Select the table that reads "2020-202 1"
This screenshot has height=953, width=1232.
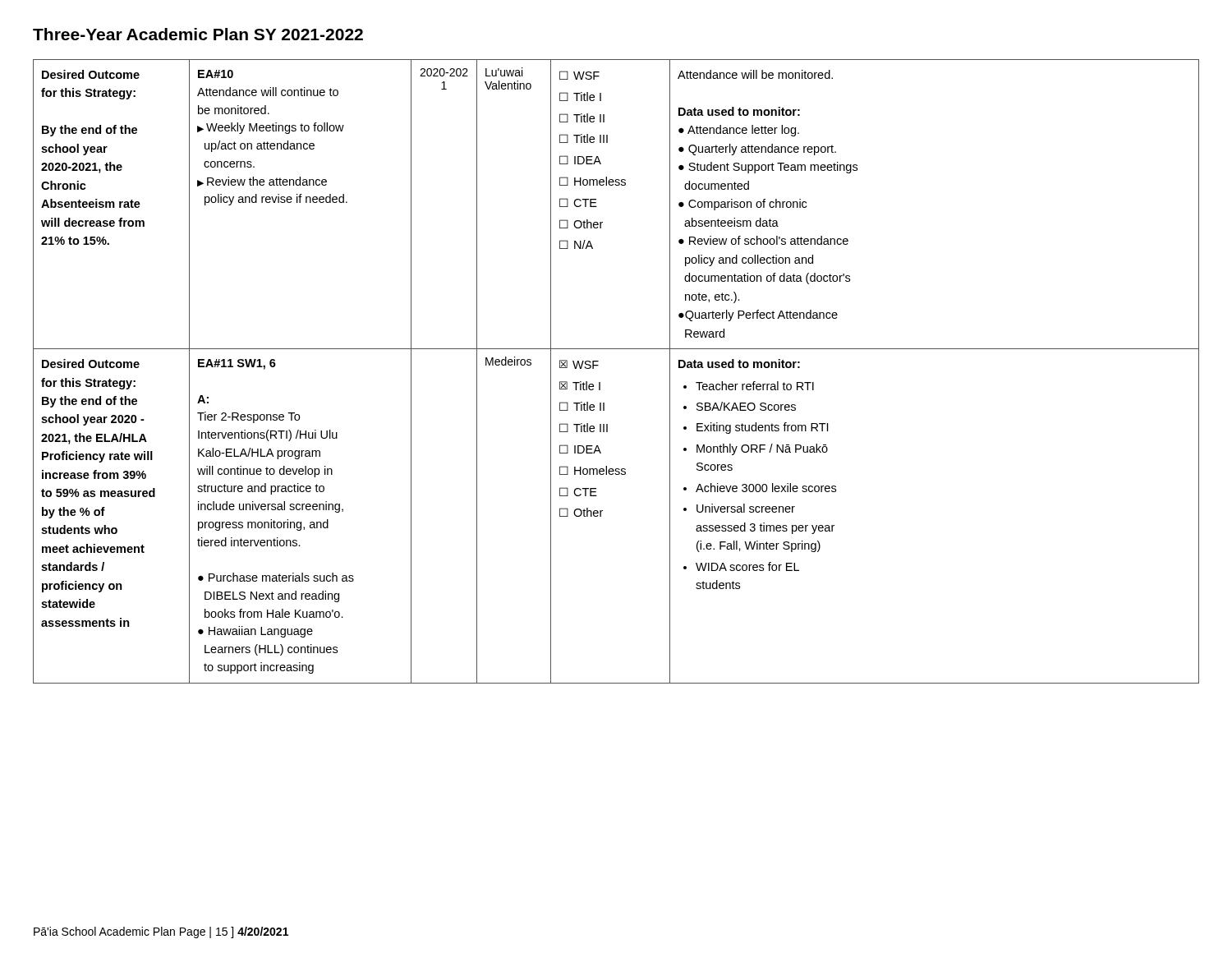tap(616, 371)
